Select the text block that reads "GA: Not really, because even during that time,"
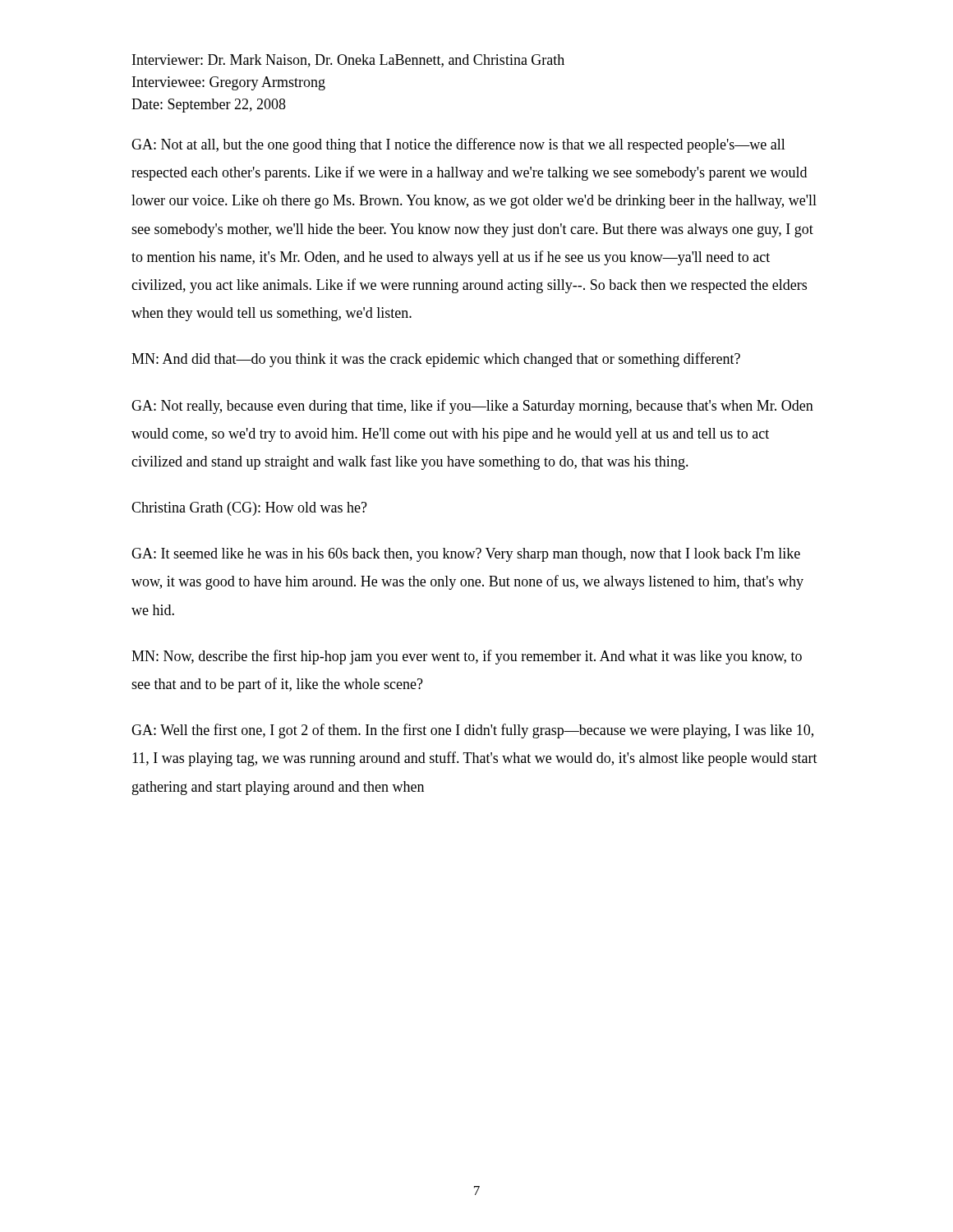 pos(472,433)
